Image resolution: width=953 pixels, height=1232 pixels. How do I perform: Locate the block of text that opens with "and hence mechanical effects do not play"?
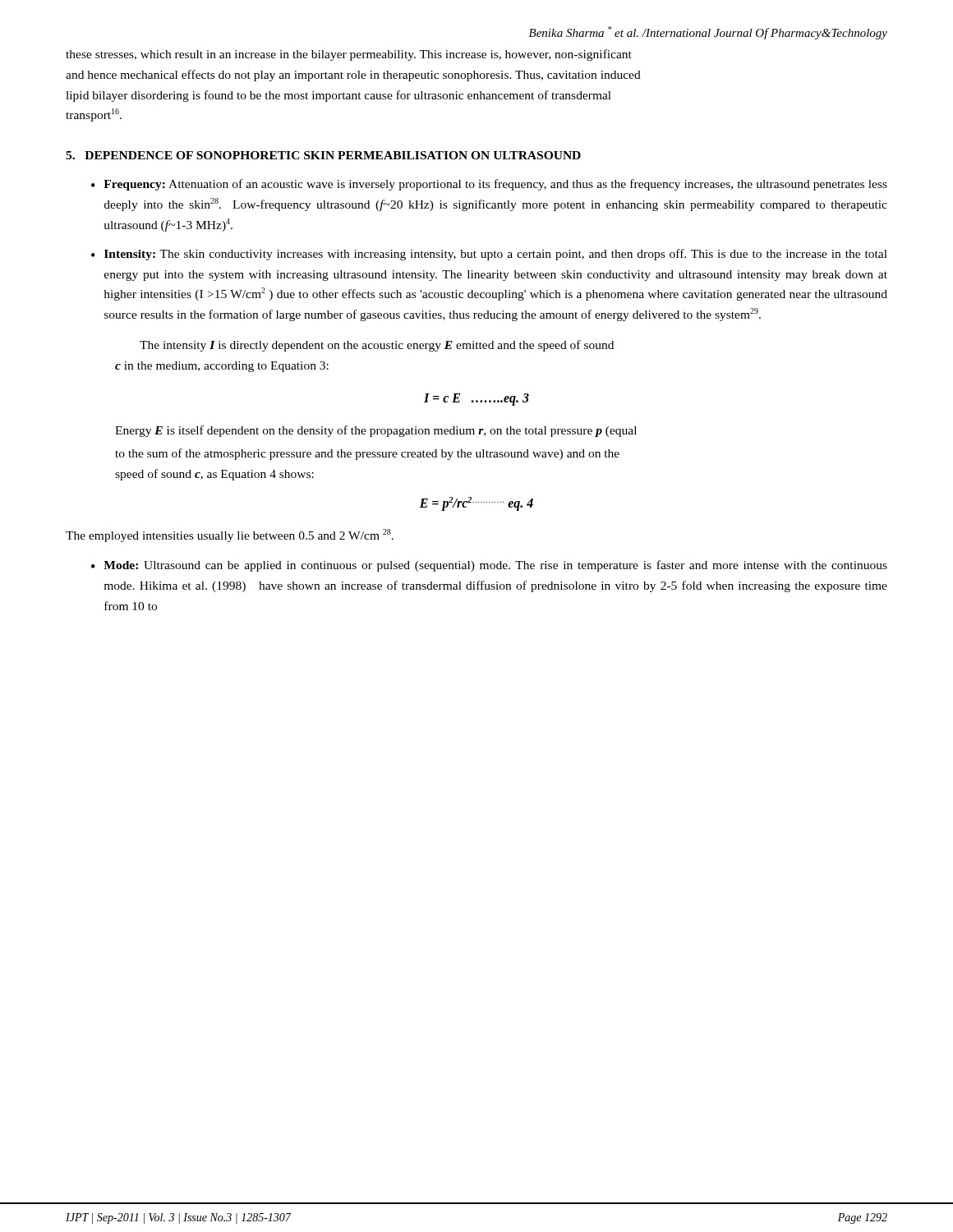[353, 74]
